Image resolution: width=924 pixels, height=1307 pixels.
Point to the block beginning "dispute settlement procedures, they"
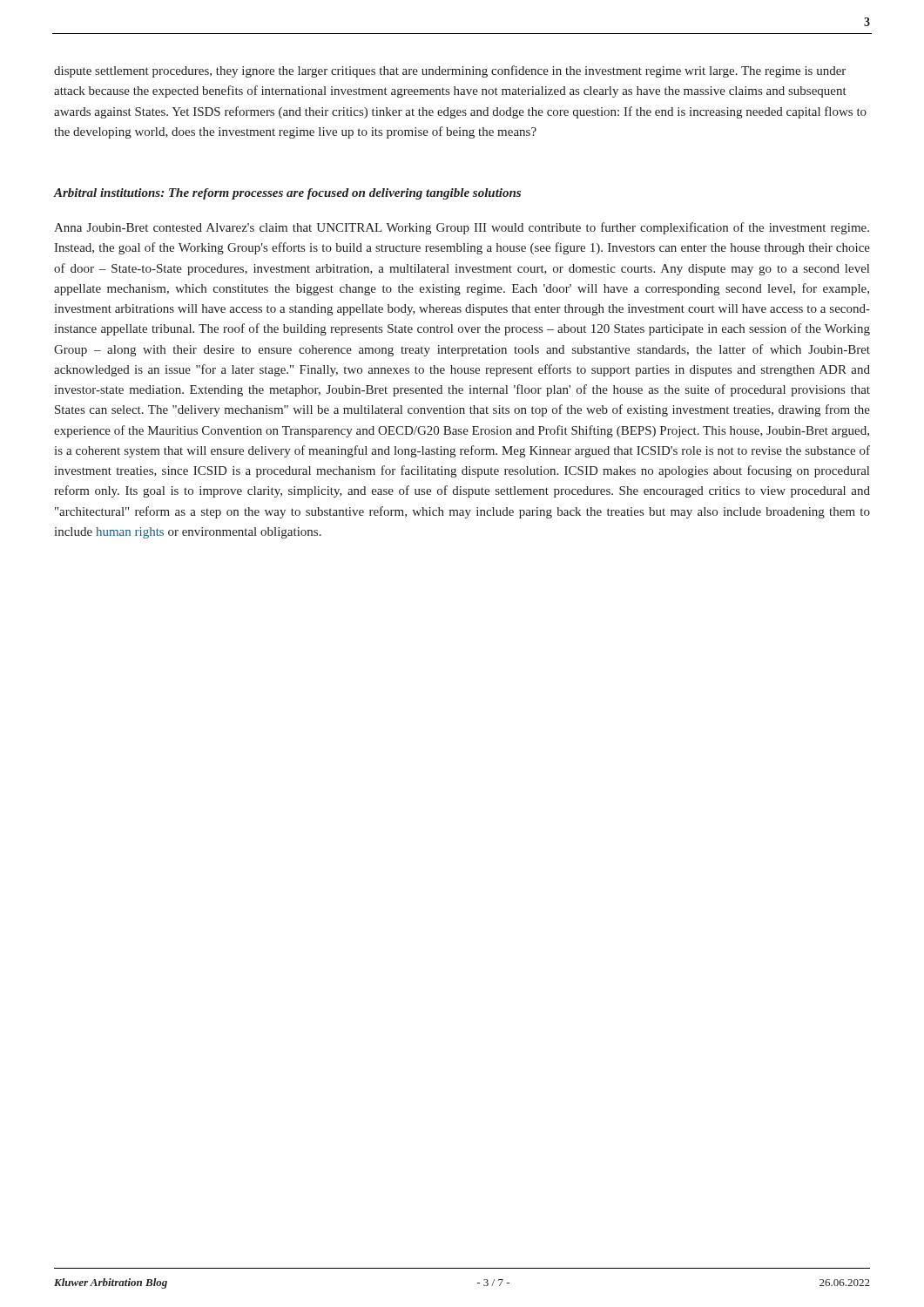[462, 102]
